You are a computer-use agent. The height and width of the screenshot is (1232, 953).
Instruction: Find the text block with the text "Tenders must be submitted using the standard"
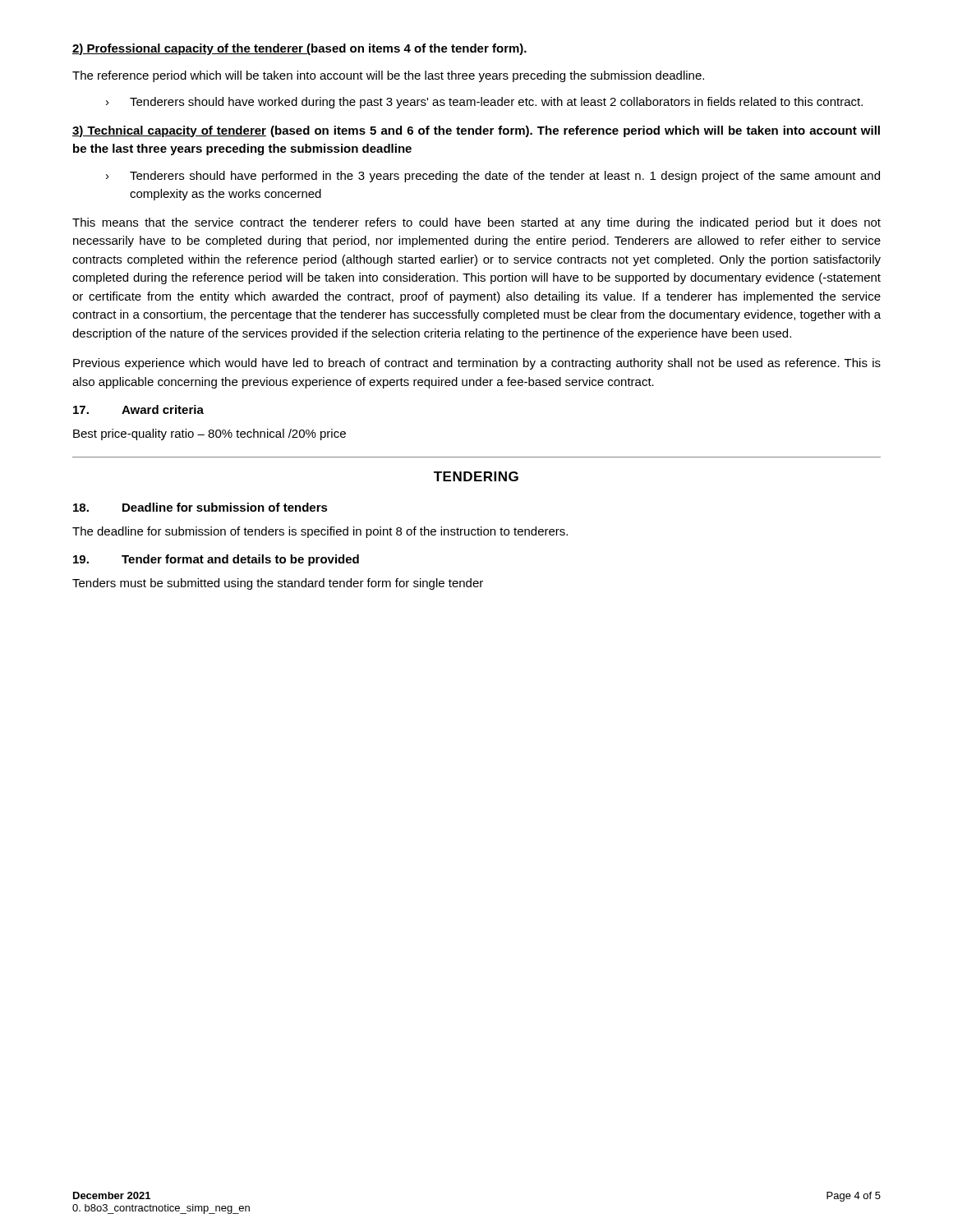[278, 583]
